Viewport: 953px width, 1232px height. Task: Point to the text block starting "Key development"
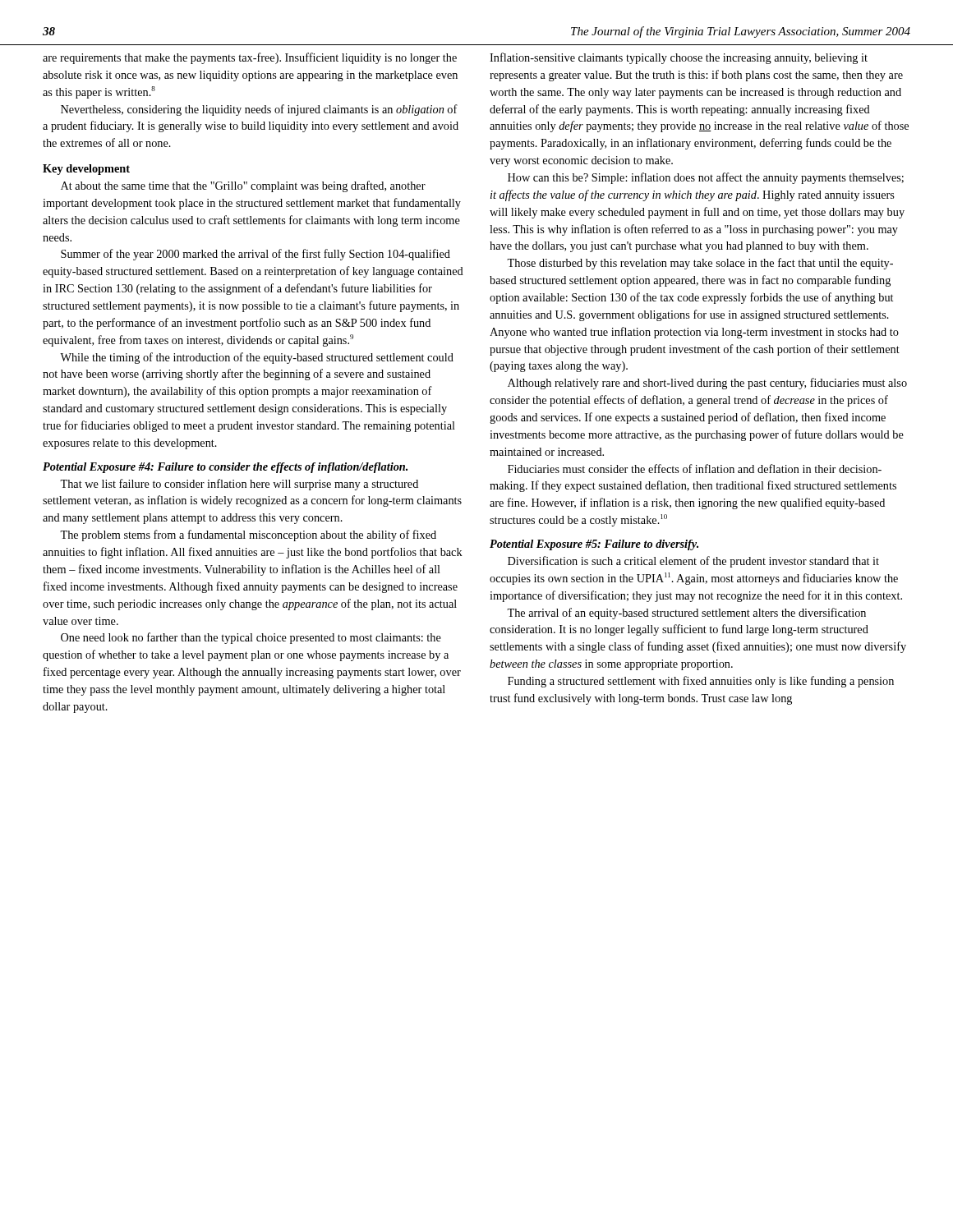pyautogui.click(x=86, y=170)
